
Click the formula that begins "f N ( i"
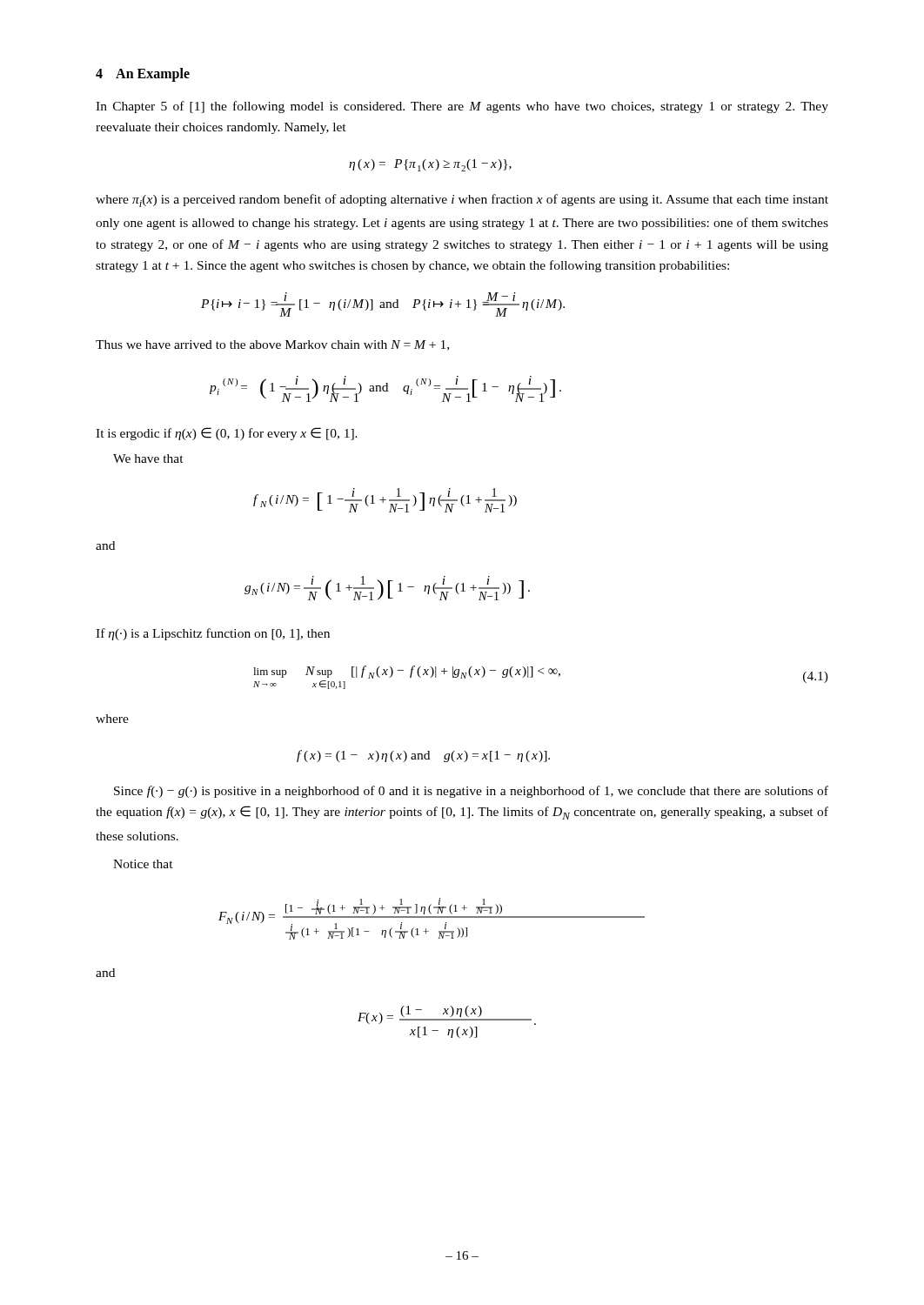[x=462, y=501]
